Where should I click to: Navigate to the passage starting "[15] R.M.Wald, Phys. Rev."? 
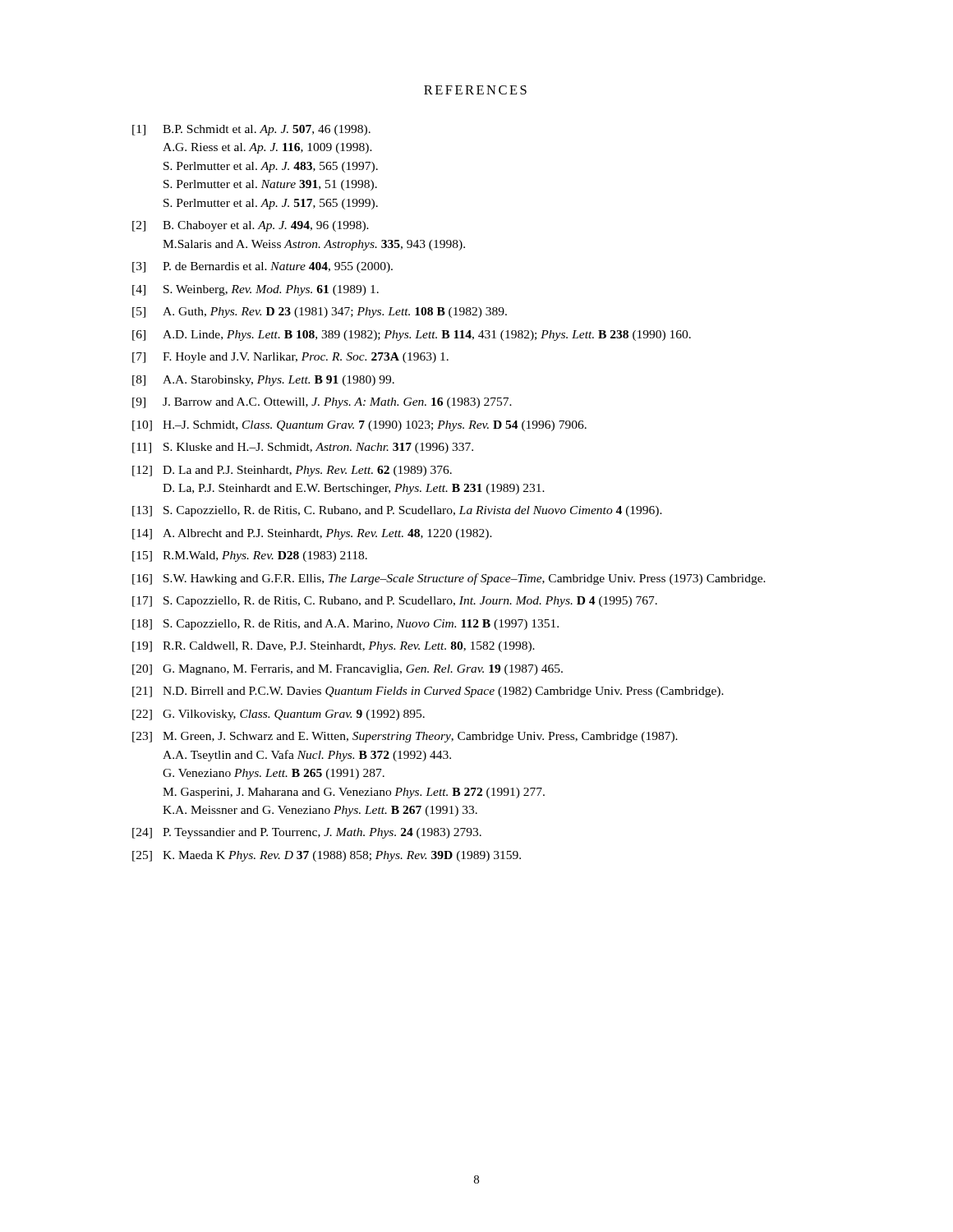tap(250, 556)
